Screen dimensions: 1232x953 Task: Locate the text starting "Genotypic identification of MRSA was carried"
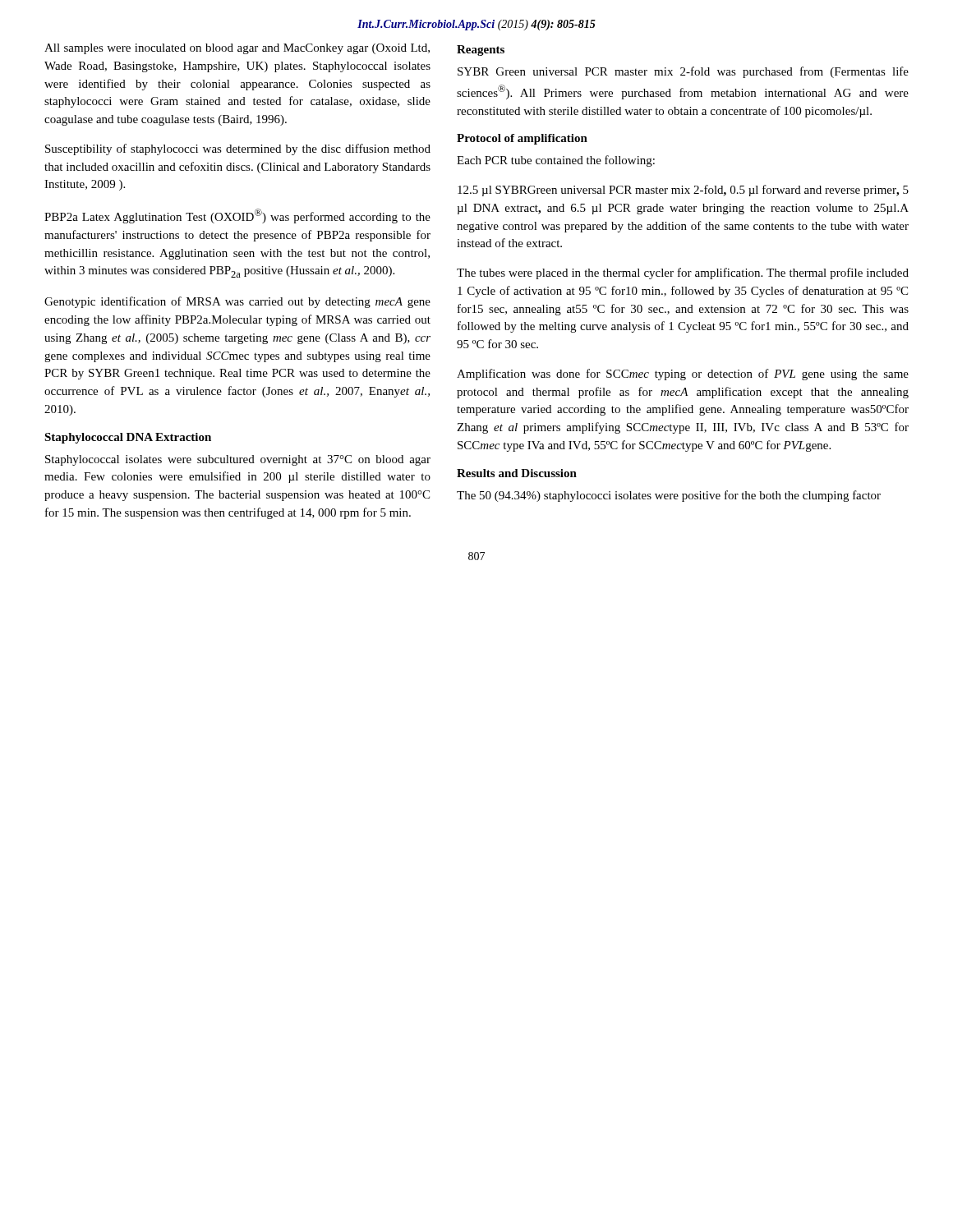tap(237, 355)
